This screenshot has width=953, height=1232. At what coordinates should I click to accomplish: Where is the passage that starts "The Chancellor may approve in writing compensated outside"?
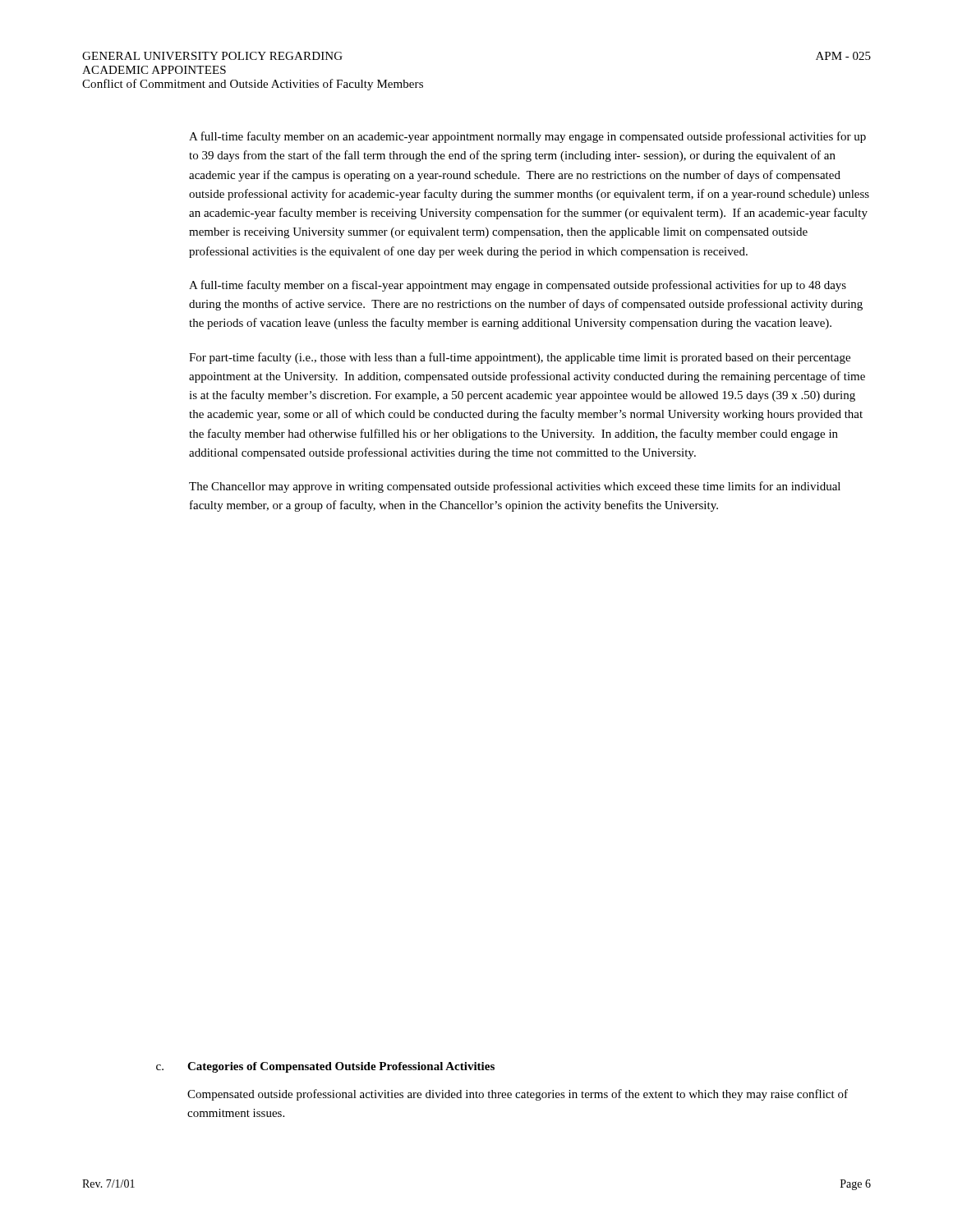(x=515, y=496)
